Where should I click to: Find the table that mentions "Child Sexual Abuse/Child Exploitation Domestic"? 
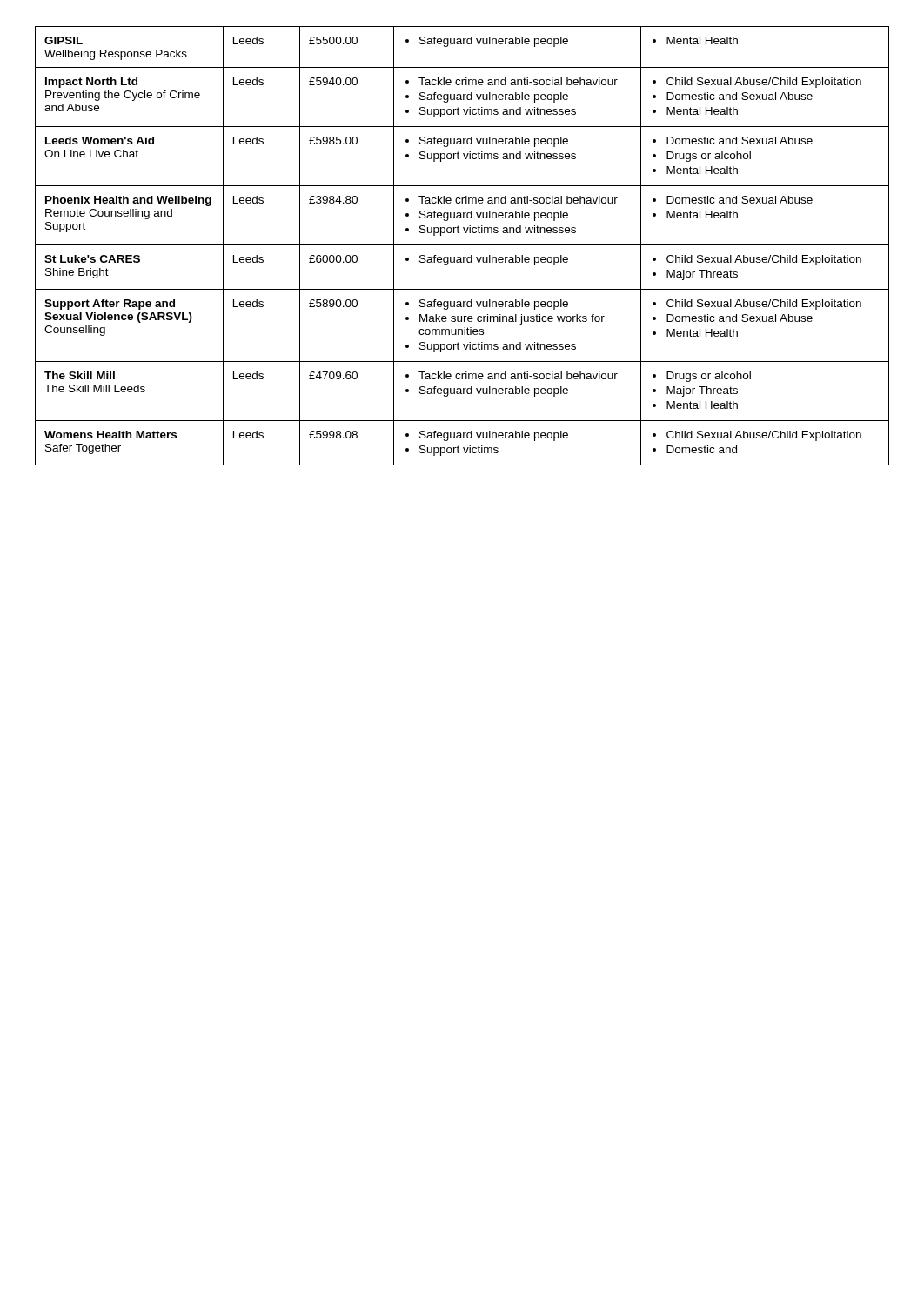(x=462, y=246)
